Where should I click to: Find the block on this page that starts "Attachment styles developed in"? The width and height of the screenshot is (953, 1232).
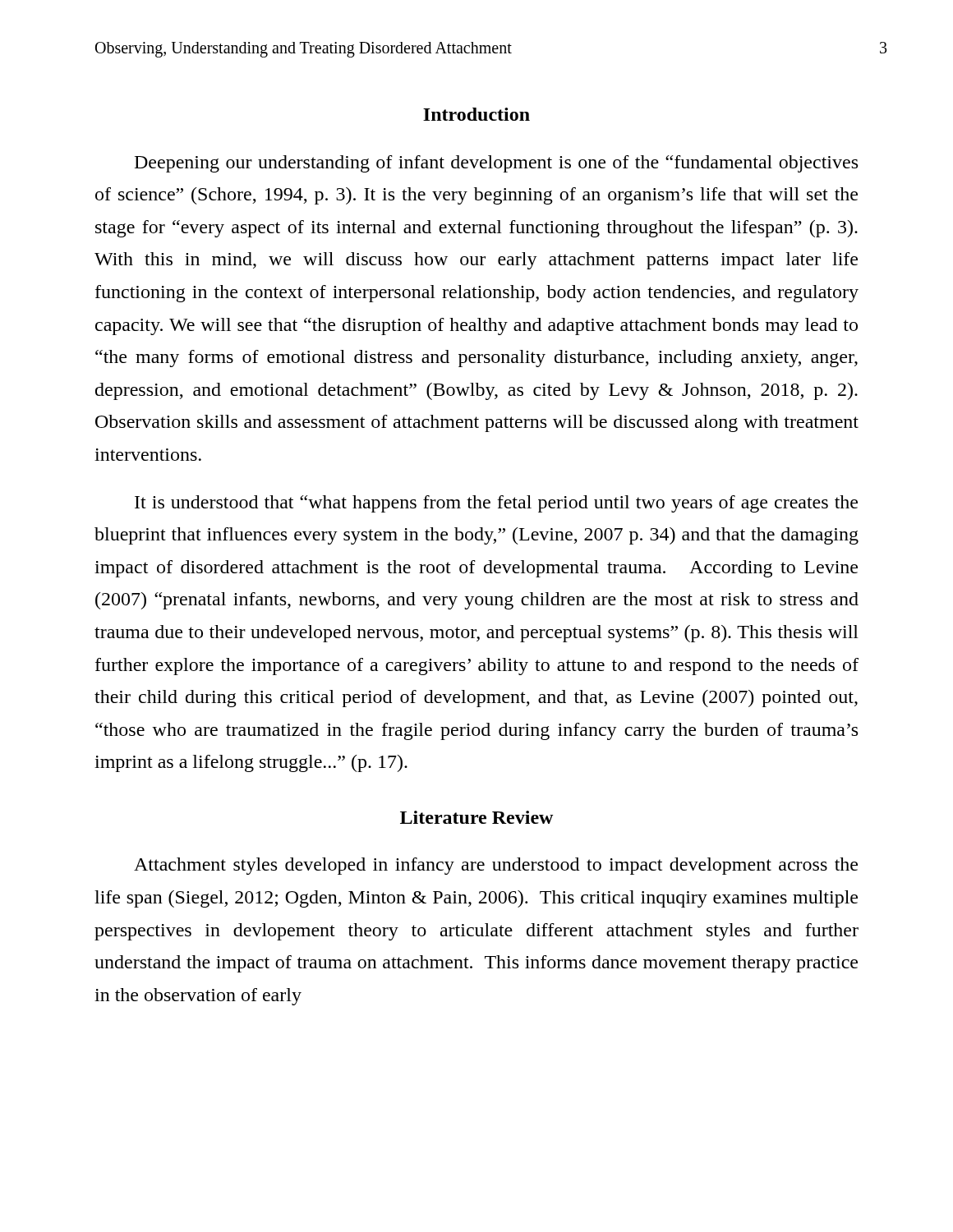[x=476, y=930]
